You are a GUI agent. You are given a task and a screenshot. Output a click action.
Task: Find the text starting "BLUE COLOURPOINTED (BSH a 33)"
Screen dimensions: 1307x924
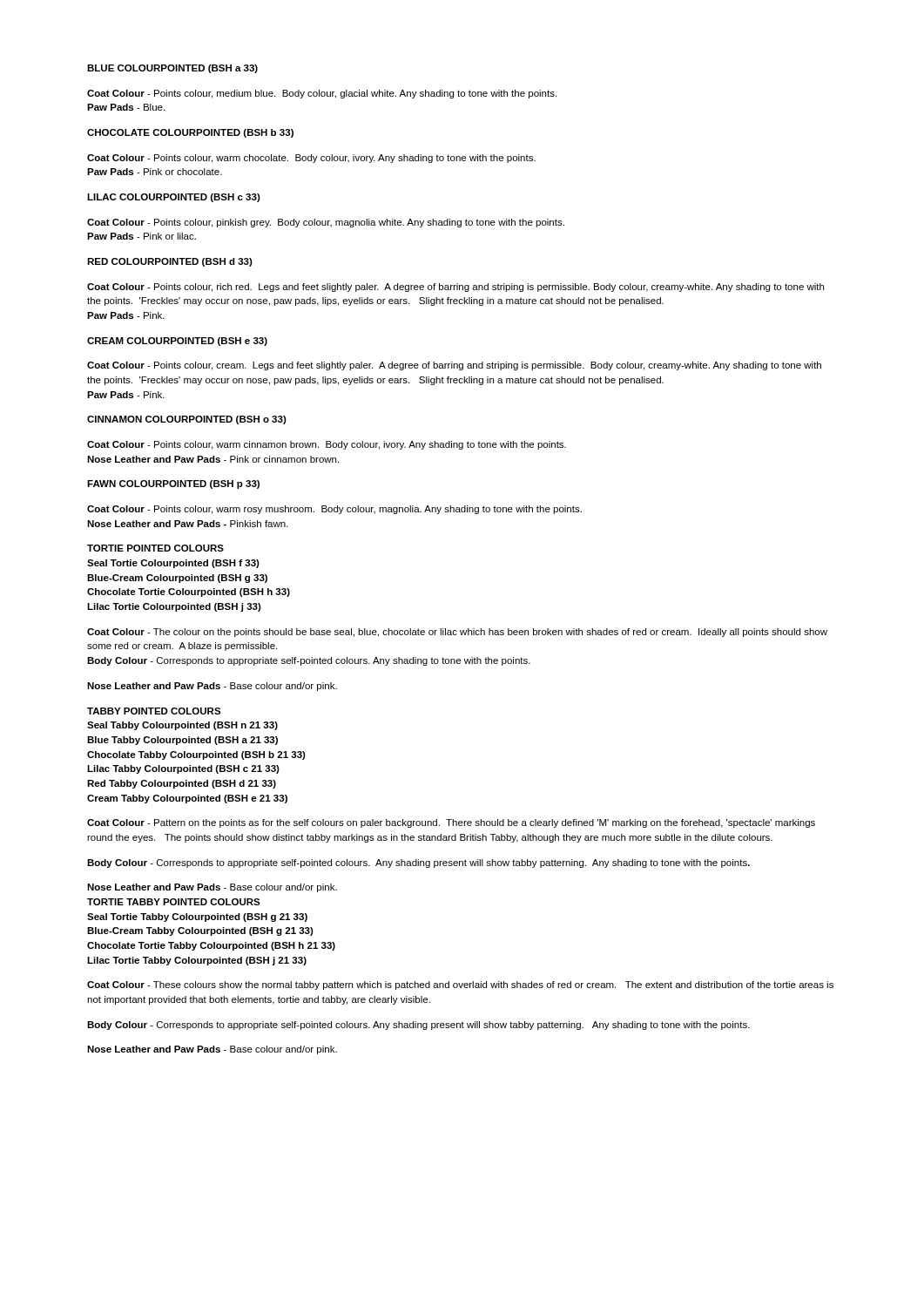click(172, 69)
